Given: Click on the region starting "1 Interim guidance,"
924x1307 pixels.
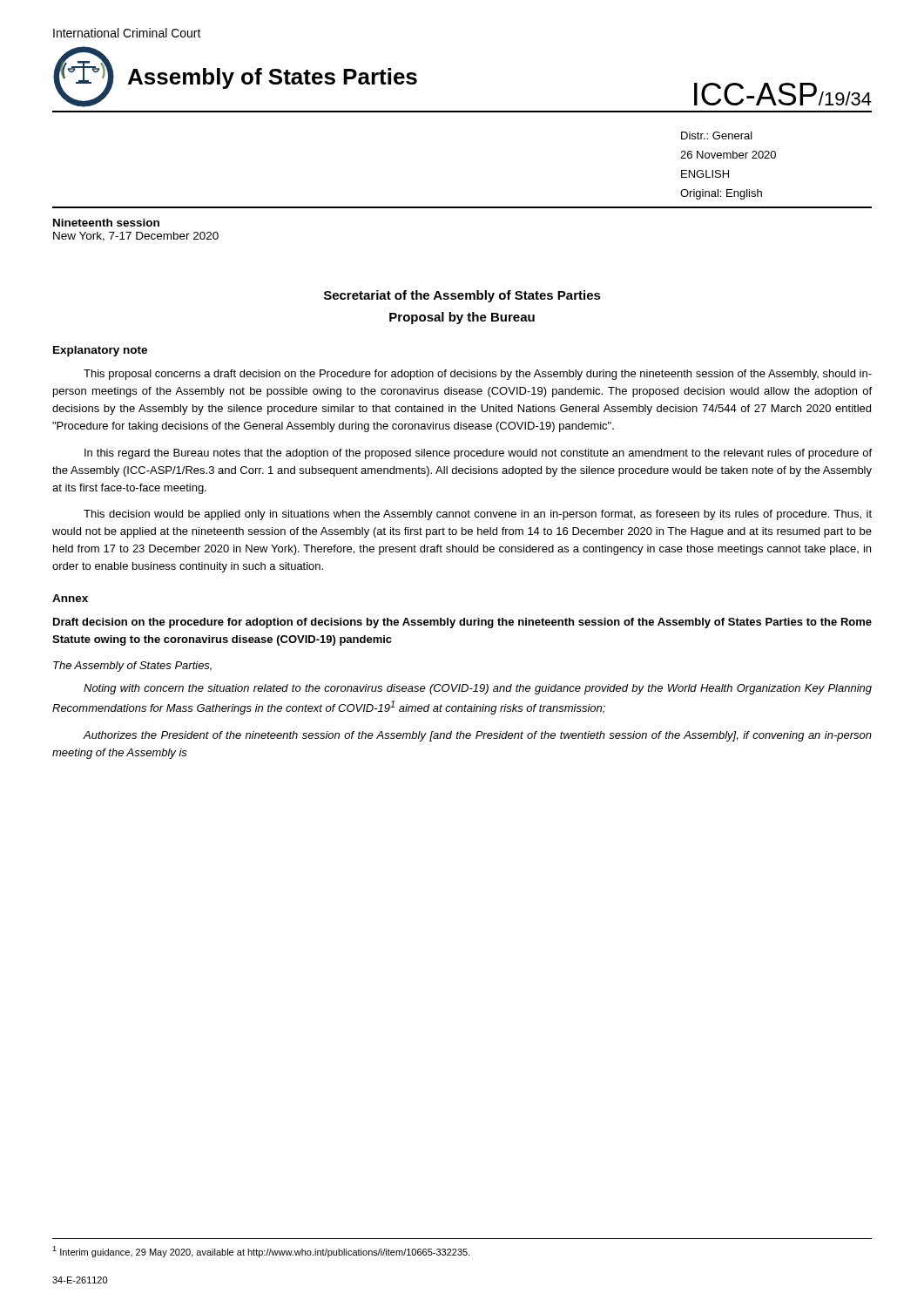Looking at the screenshot, I should pyautogui.click(x=261, y=1251).
